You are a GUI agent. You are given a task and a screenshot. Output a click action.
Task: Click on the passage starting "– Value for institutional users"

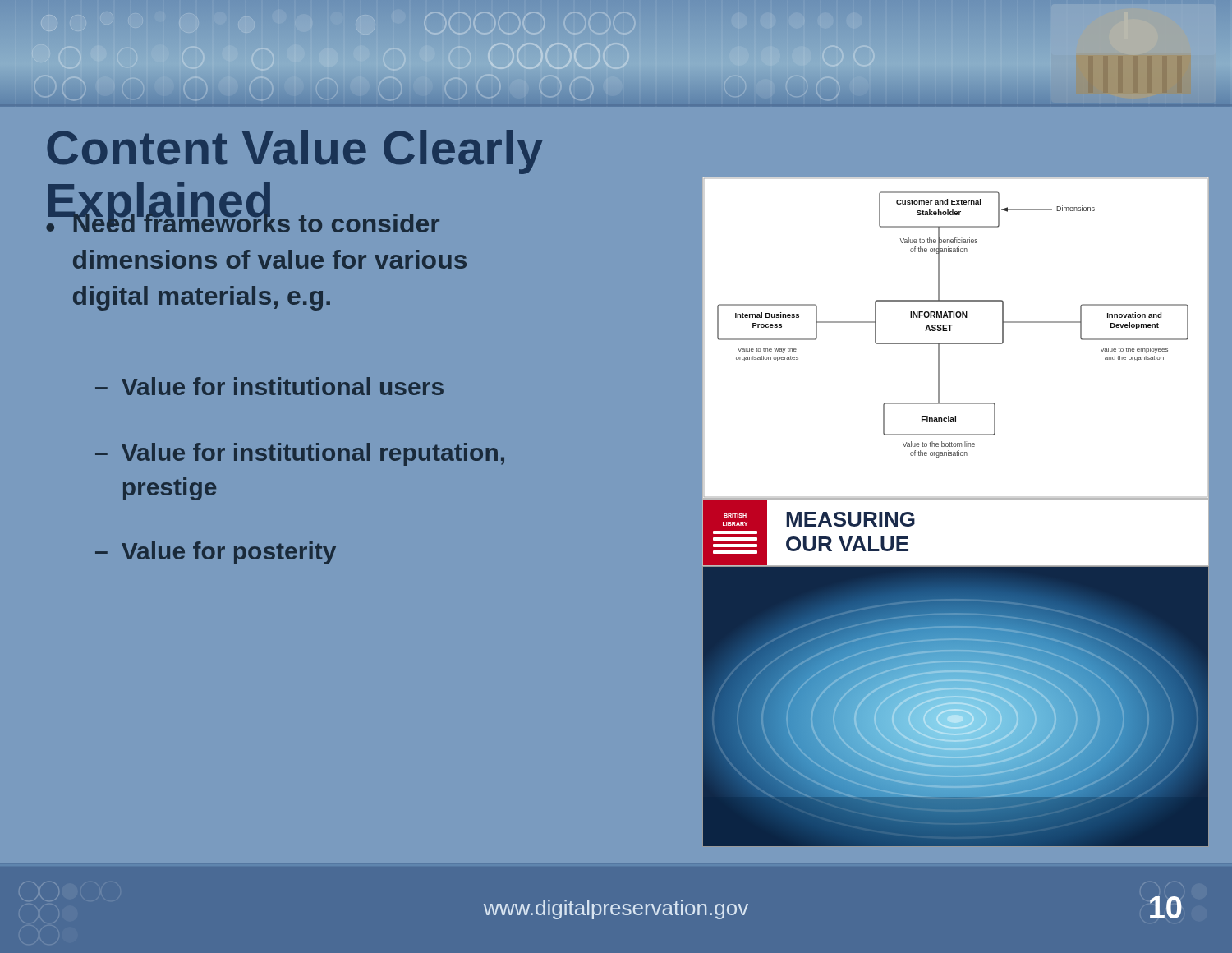(269, 387)
